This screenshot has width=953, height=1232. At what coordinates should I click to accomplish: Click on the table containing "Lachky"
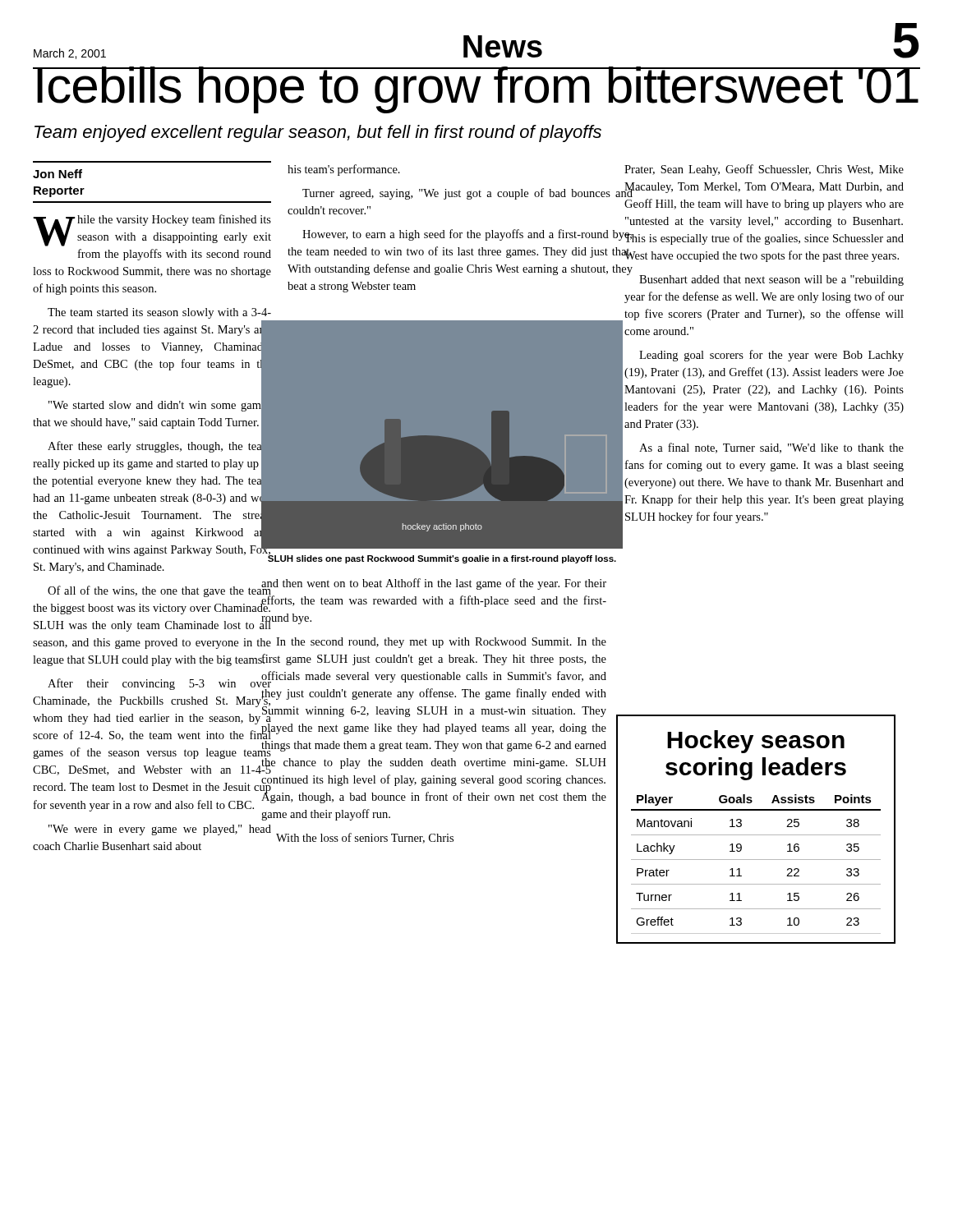click(756, 829)
